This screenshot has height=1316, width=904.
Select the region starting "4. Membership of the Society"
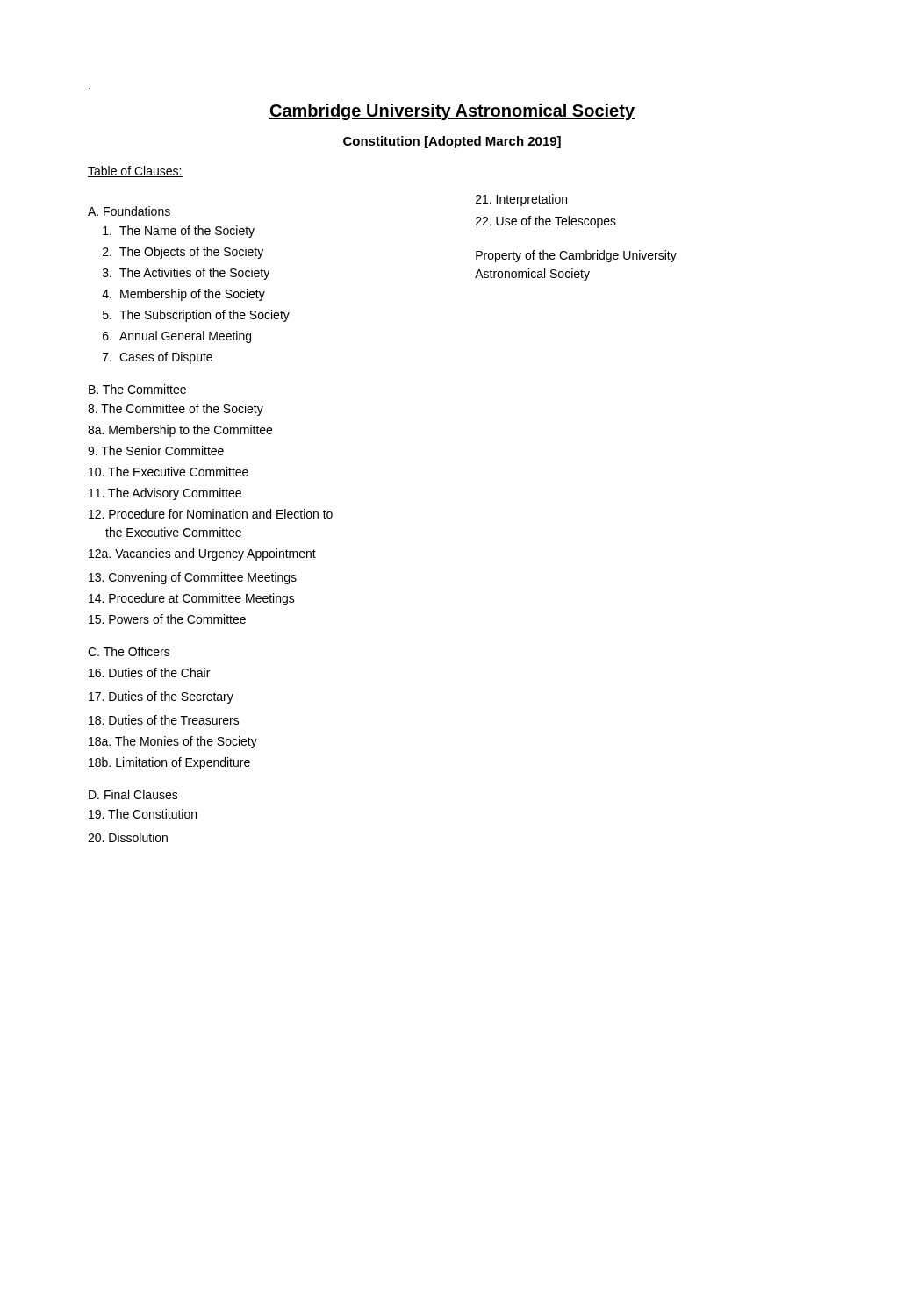point(273,294)
